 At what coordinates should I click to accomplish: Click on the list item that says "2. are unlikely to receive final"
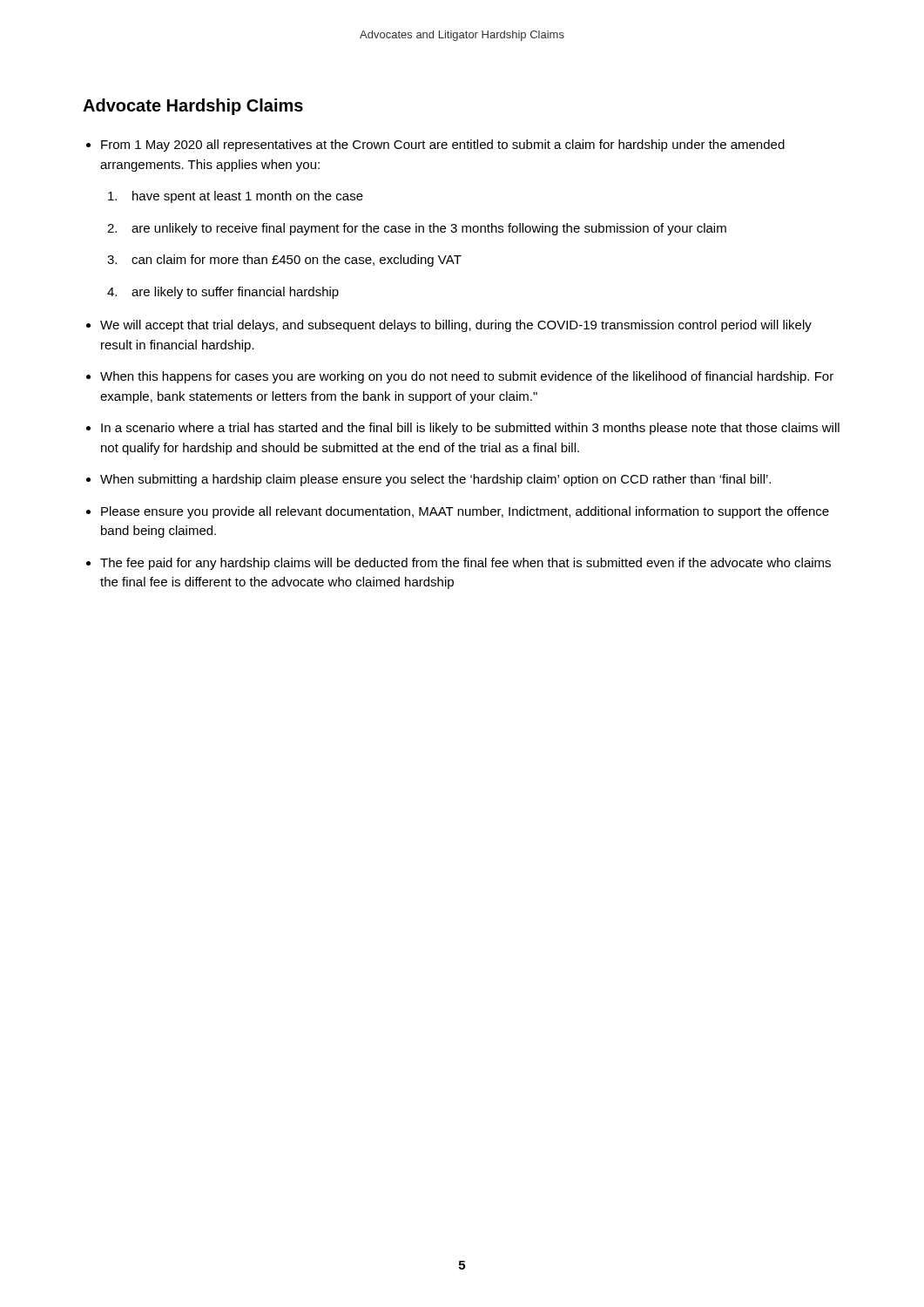pyautogui.click(x=474, y=228)
